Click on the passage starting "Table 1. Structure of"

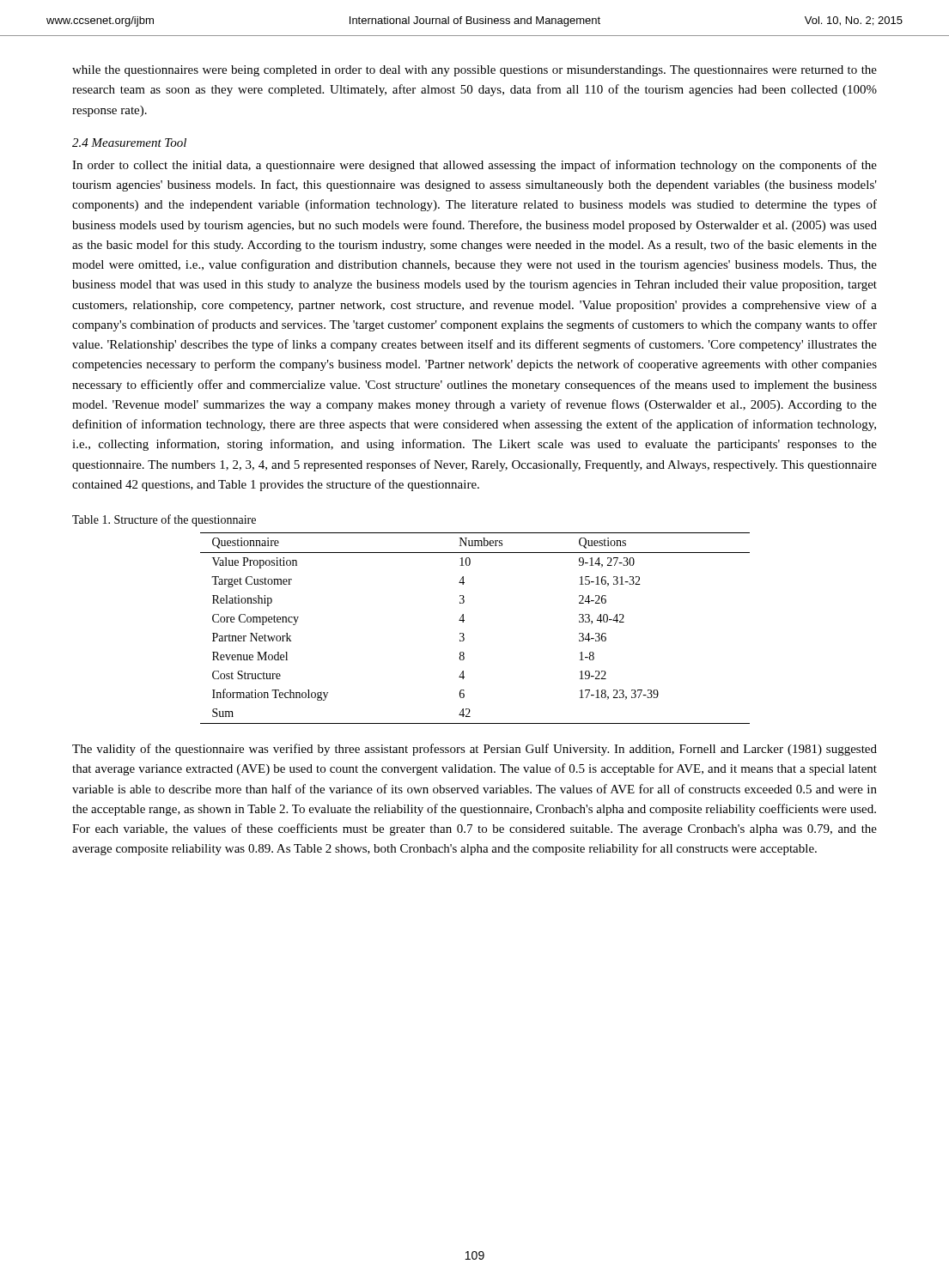(164, 520)
